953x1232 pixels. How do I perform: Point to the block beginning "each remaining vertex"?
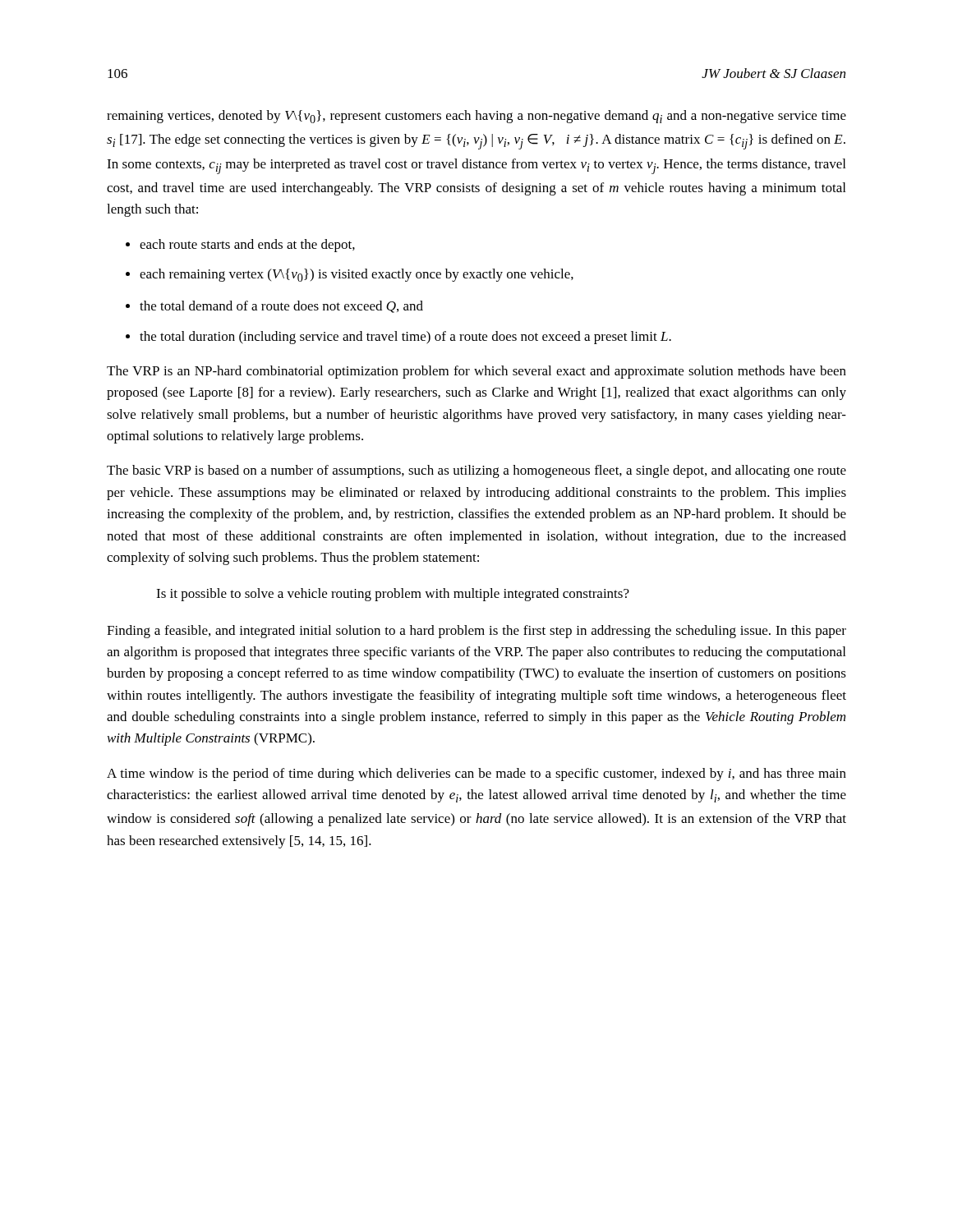pos(357,275)
